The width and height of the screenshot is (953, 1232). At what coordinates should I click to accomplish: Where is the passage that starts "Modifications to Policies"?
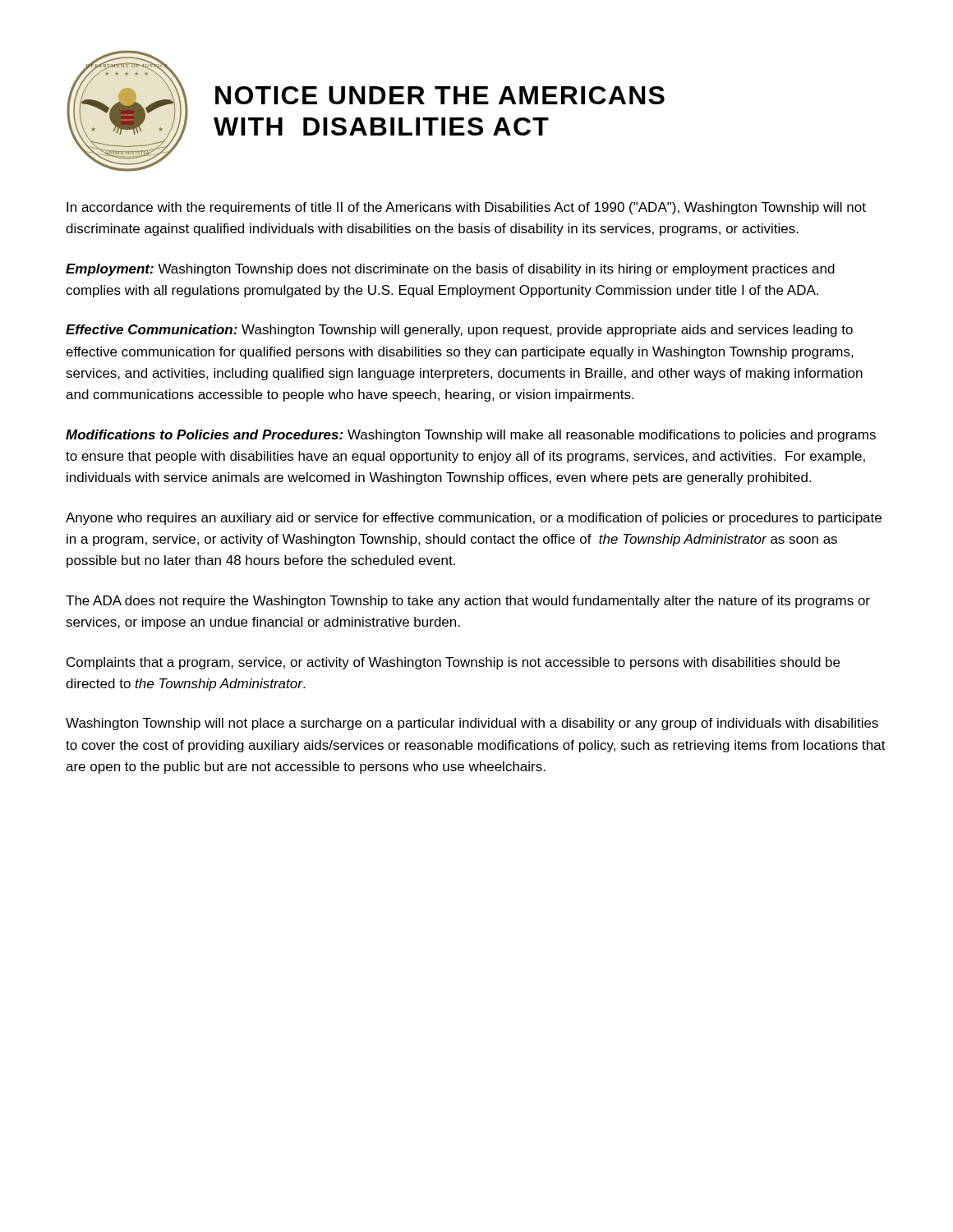[x=471, y=456]
